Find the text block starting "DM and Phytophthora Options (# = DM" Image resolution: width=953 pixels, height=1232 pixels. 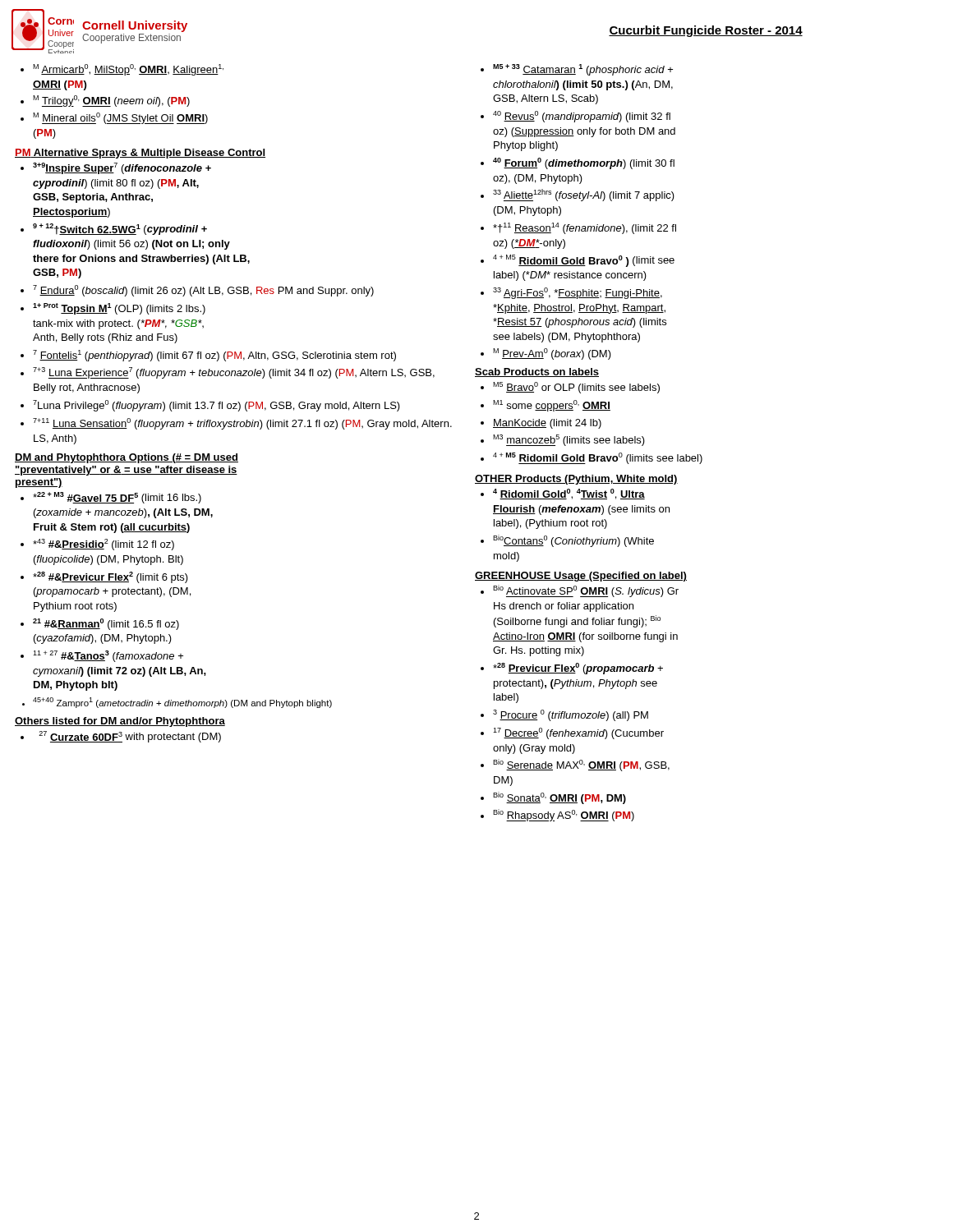(x=127, y=470)
